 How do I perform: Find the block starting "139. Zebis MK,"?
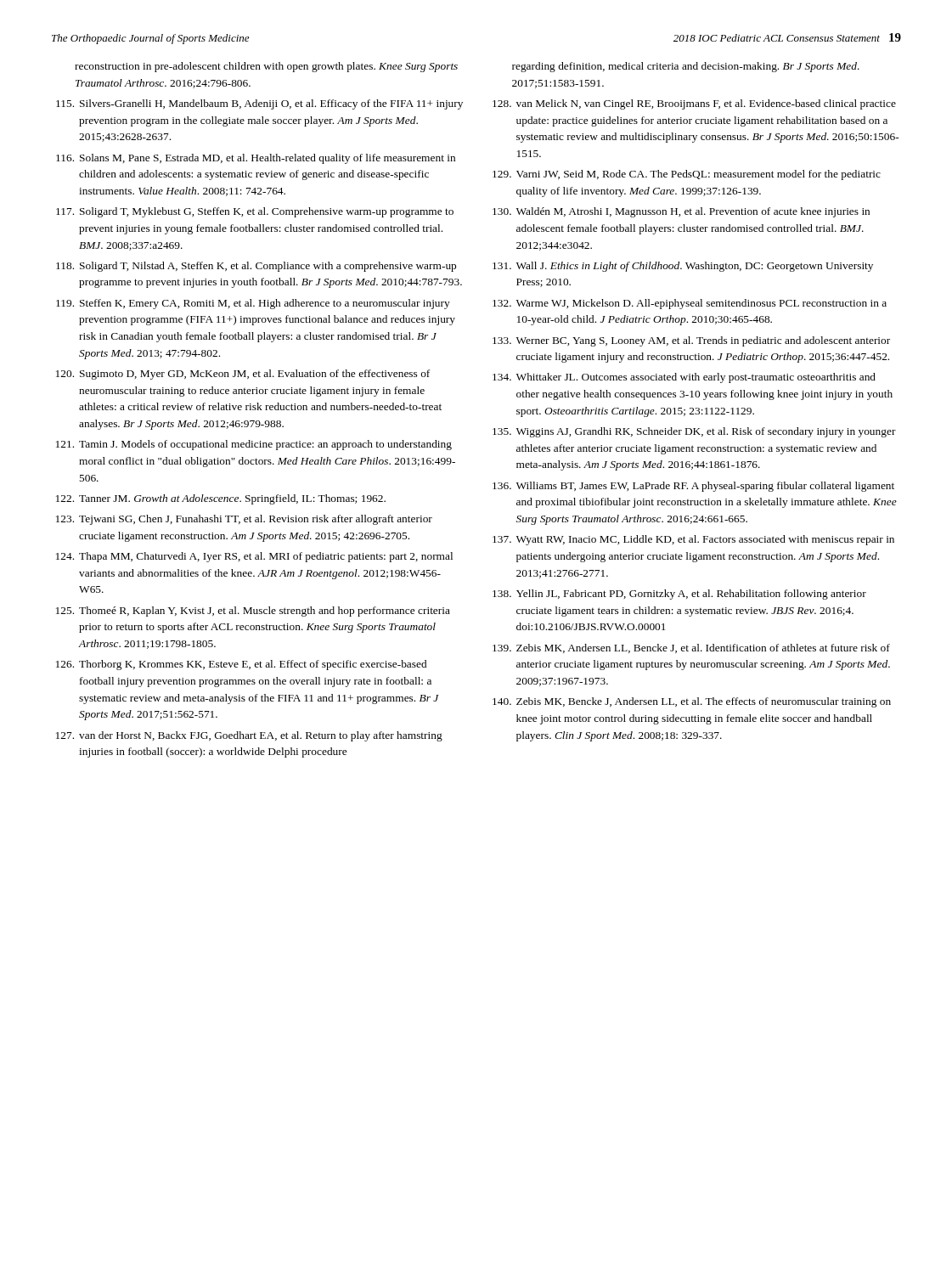click(x=694, y=664)
